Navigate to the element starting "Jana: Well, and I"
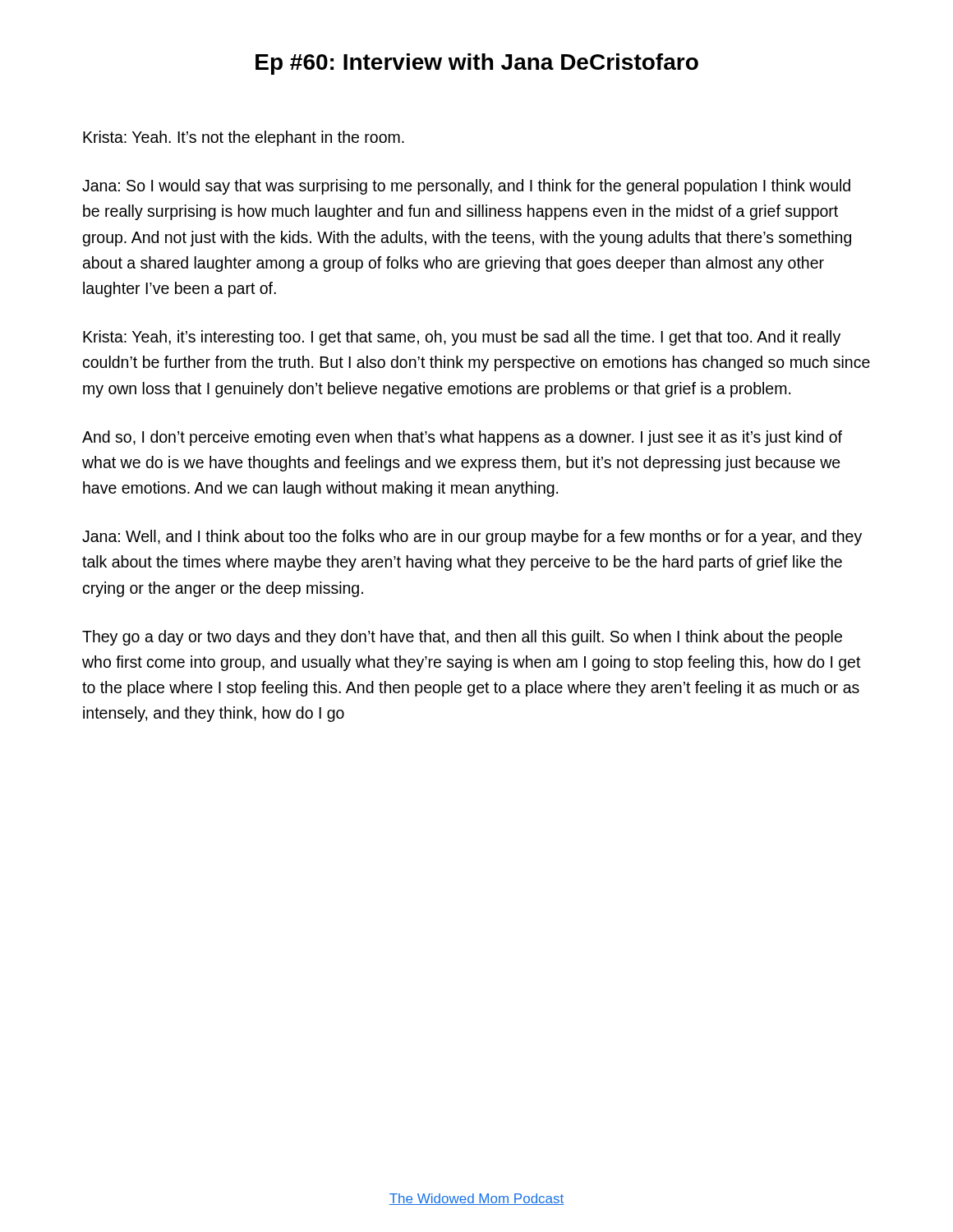The height and width of the screenshot is (1232, 953). (472, 562)
